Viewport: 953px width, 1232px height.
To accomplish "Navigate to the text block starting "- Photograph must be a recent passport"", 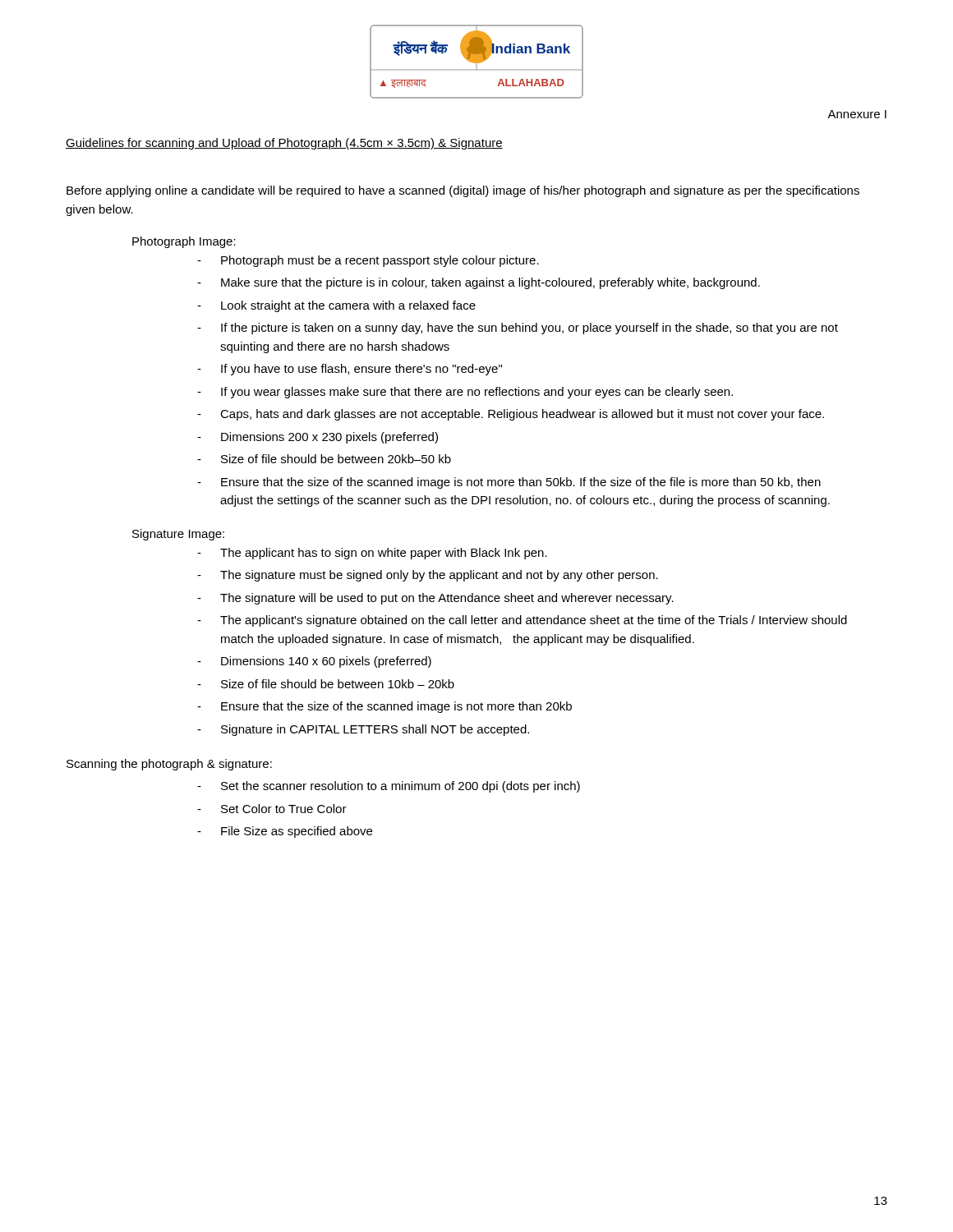I will point(526,260).
